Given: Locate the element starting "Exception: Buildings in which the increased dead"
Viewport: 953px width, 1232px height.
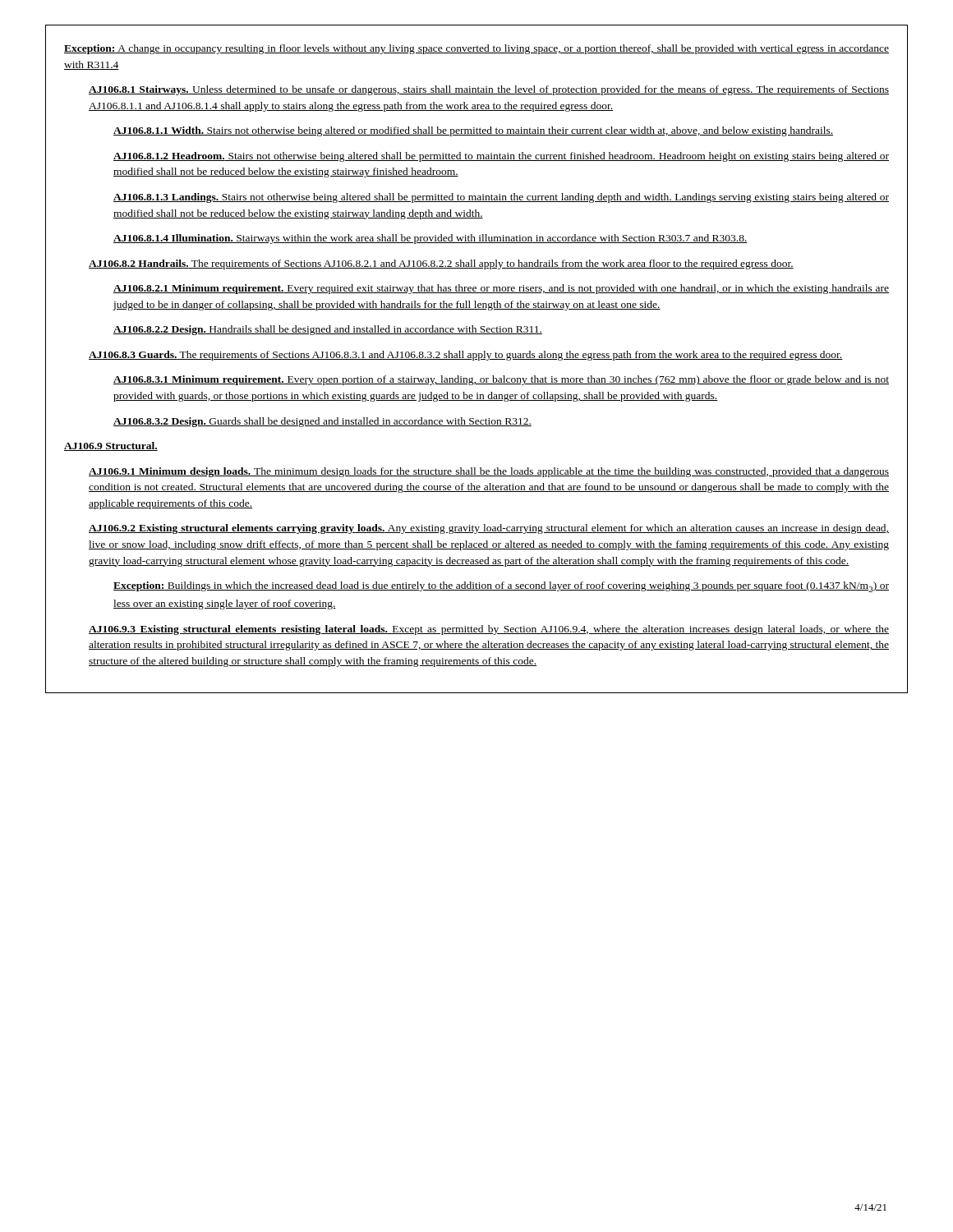Looking at the screenshot, I should [501, 594].
